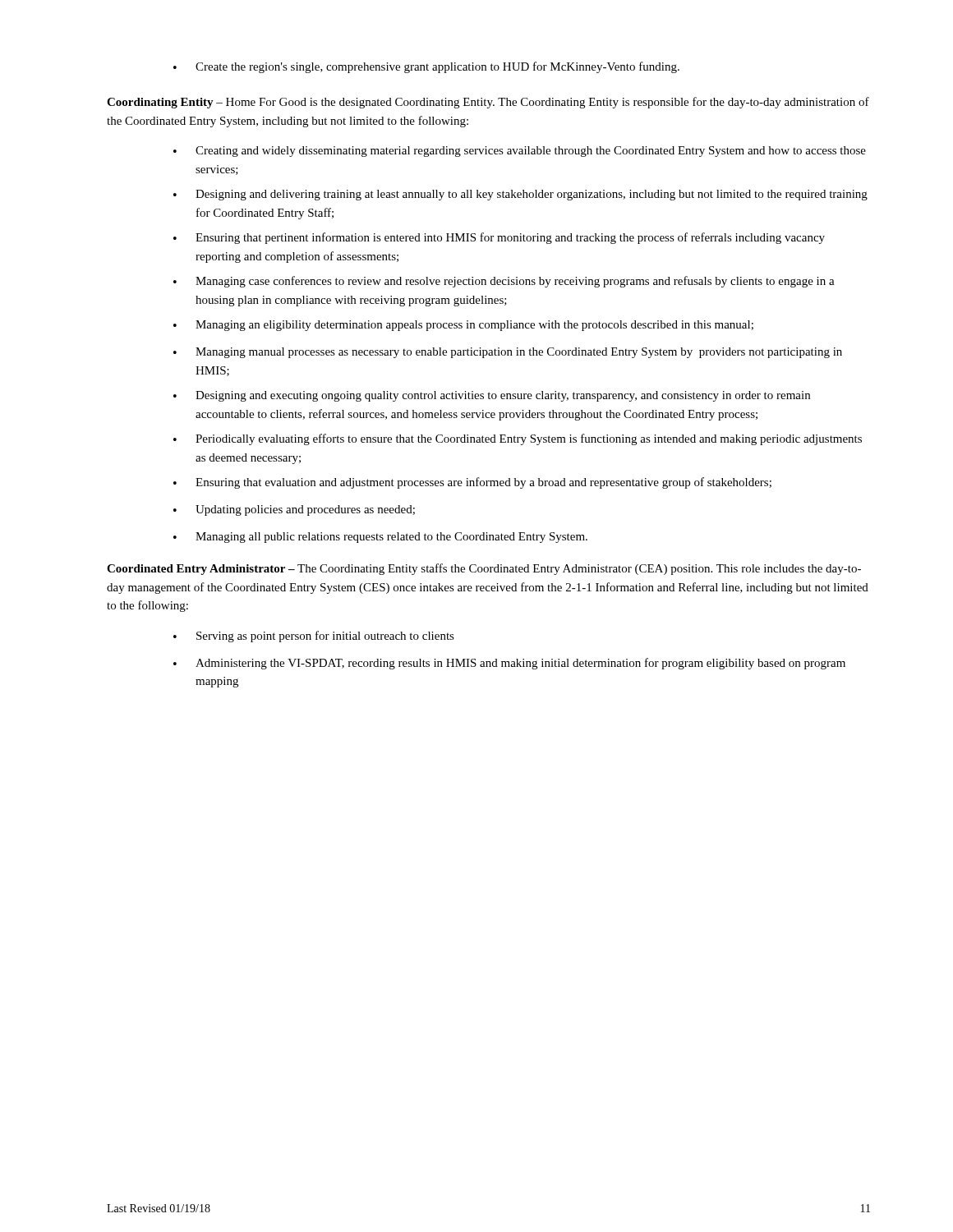Image resolution: width=953 pixels, height=1232 pixels.
Task: Find the block on this page that starts "• Managing case conferences"
Action: (x=522, y=290)
